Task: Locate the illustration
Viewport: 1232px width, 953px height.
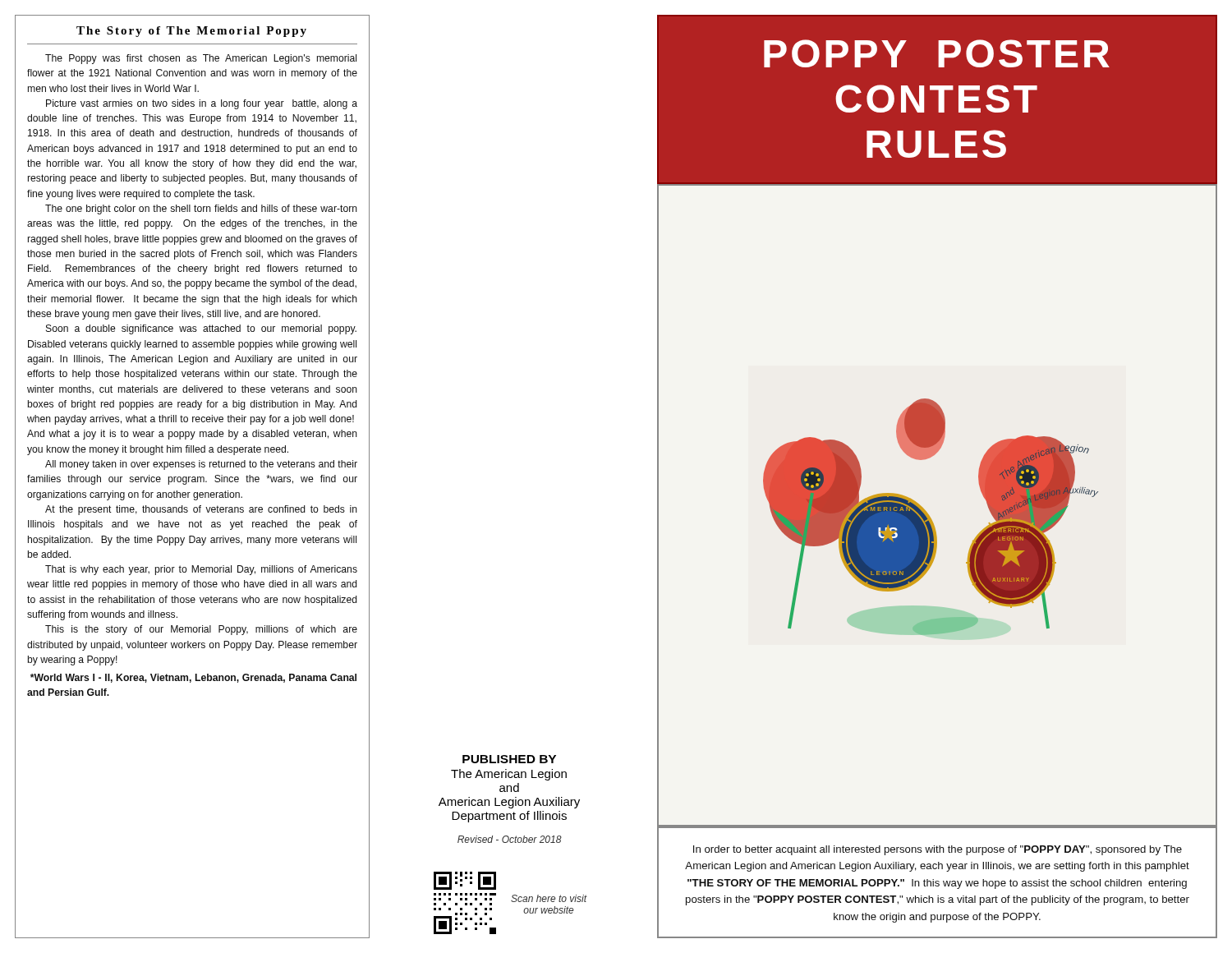Action: pos(937,505)
